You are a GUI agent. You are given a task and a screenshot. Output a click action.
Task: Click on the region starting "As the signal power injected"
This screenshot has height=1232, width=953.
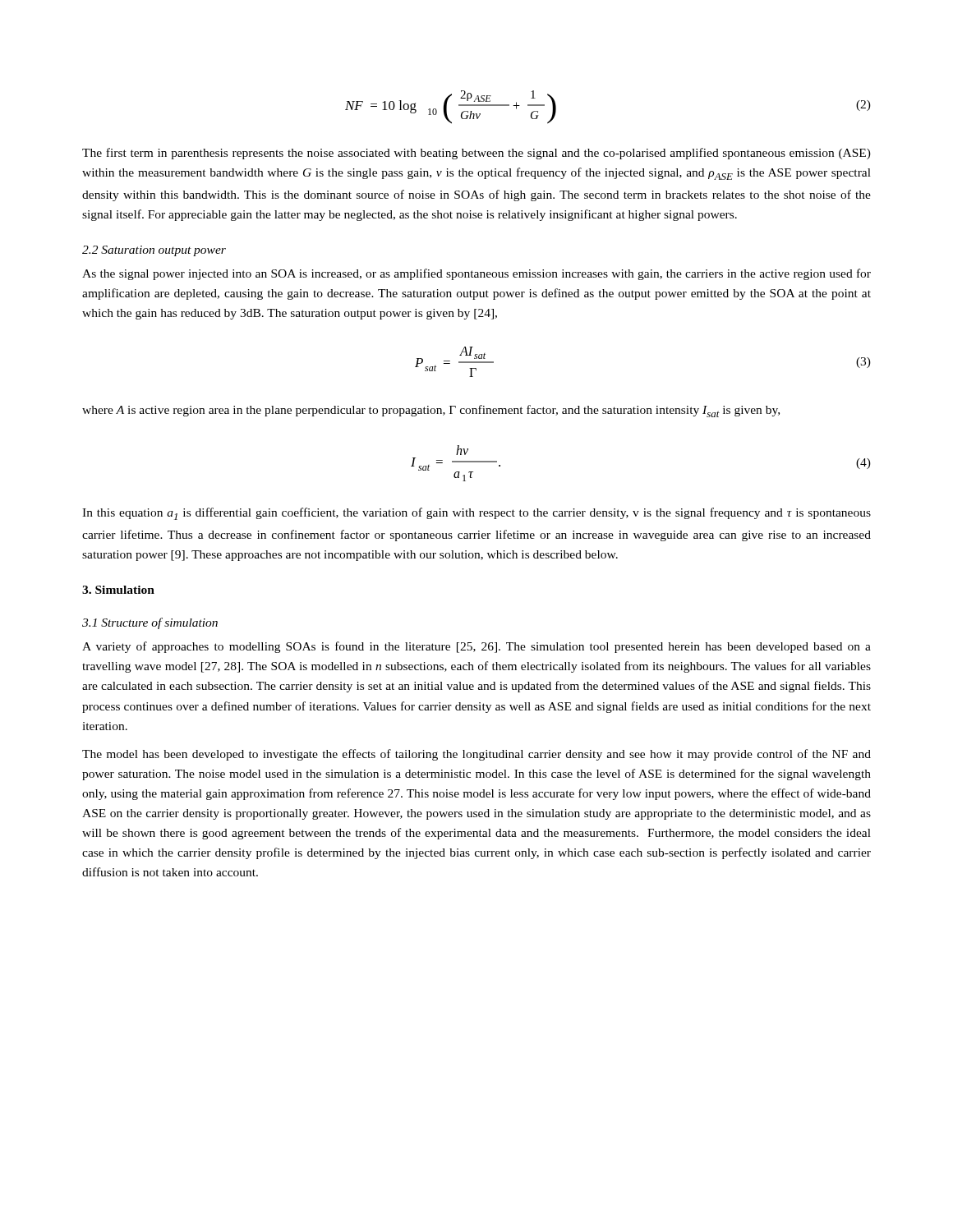point(476,293)
